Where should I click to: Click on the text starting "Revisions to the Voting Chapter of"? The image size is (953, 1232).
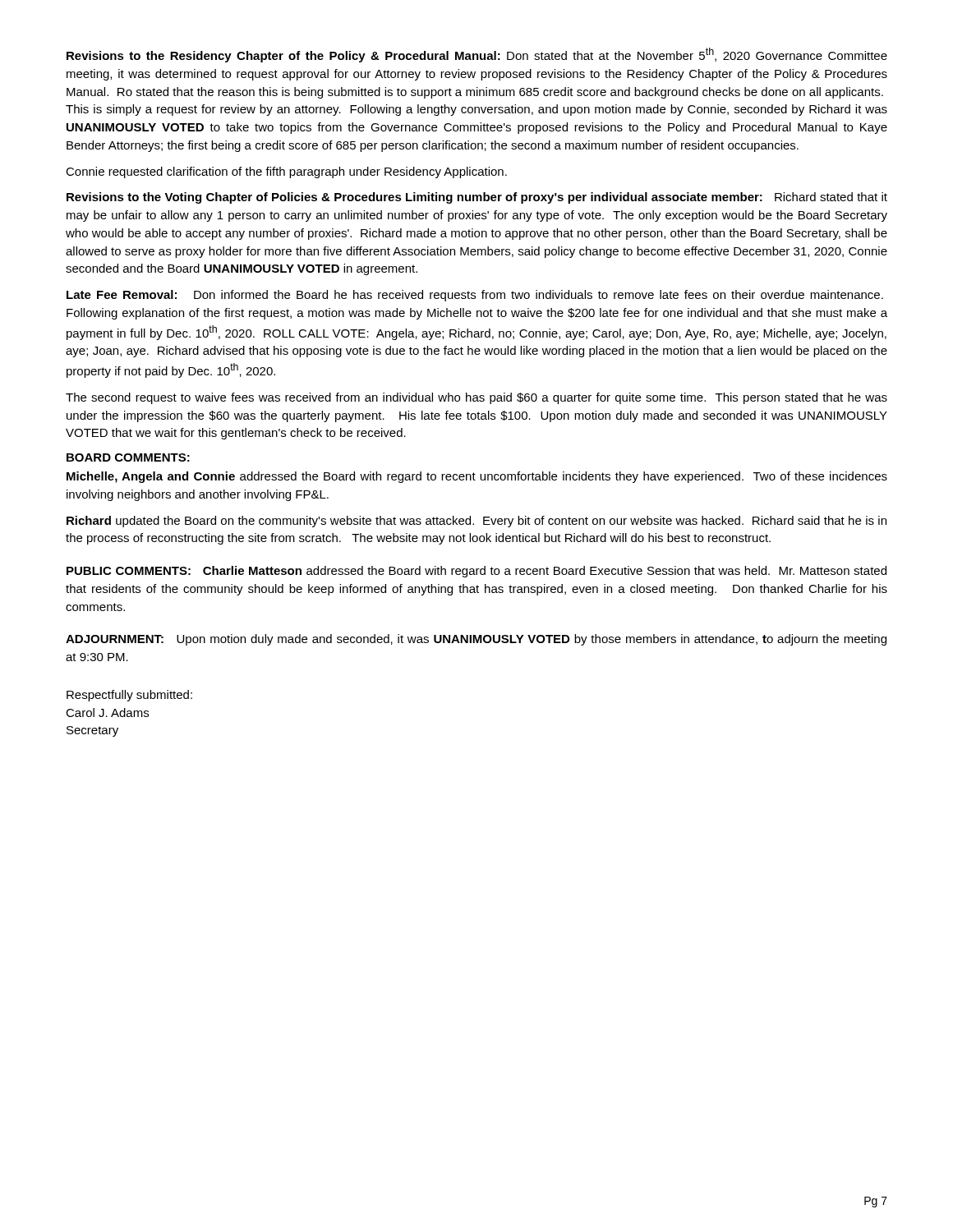pos(476,233)
